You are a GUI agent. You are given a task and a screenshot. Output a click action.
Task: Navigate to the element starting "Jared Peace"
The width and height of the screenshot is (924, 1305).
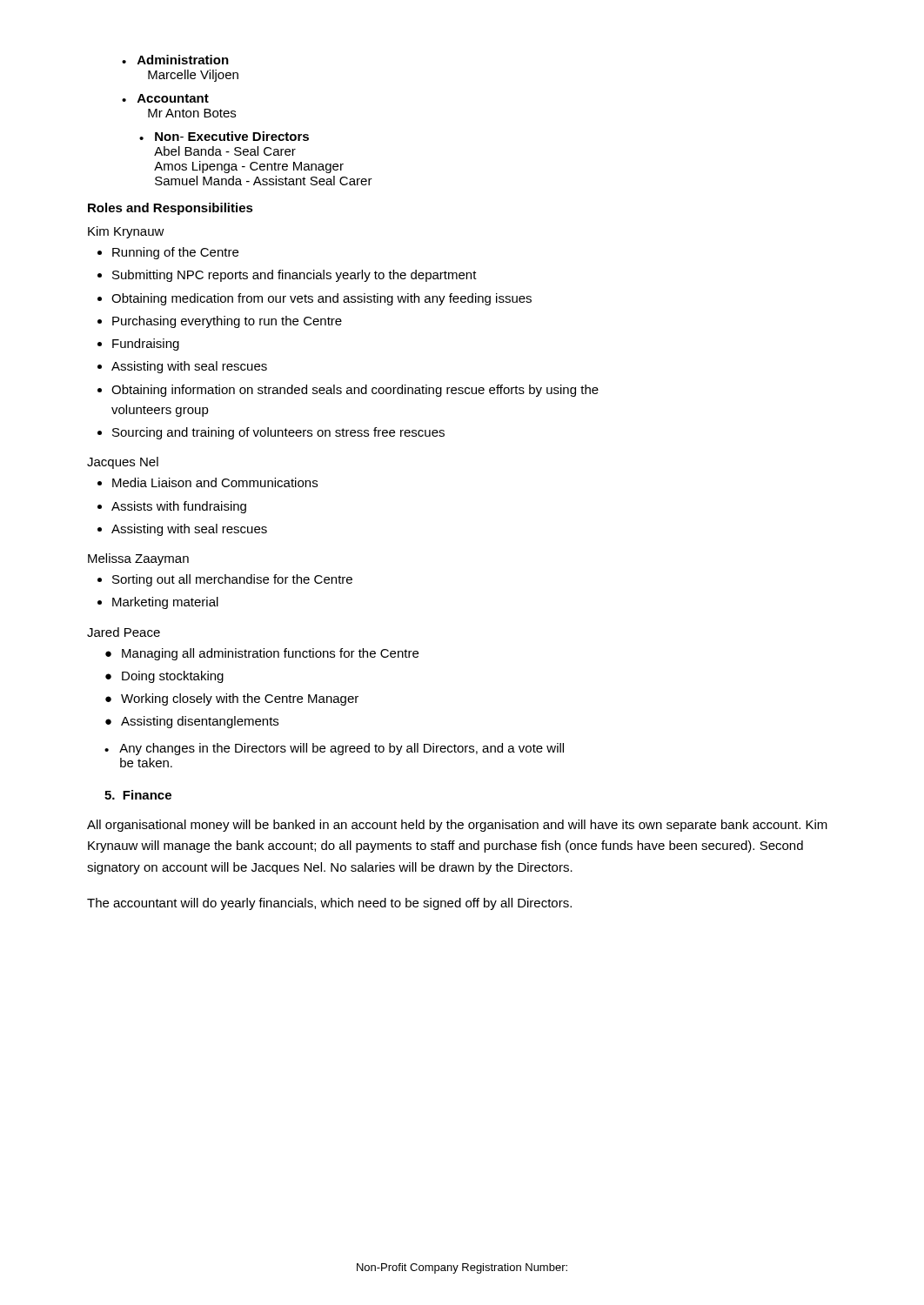click(124, 632)
